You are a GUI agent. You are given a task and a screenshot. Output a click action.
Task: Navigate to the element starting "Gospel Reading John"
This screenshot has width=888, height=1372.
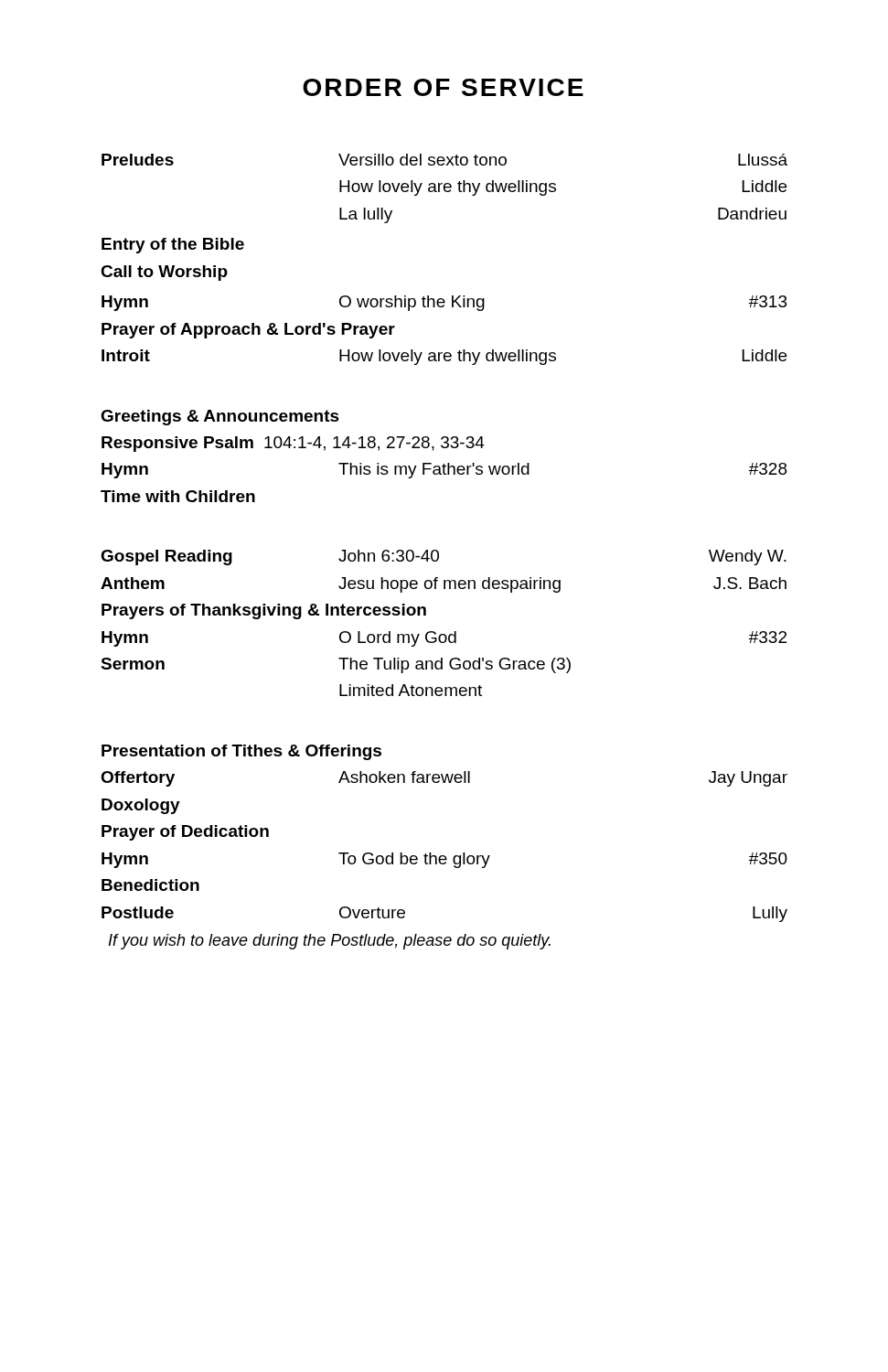click(444, 556)
